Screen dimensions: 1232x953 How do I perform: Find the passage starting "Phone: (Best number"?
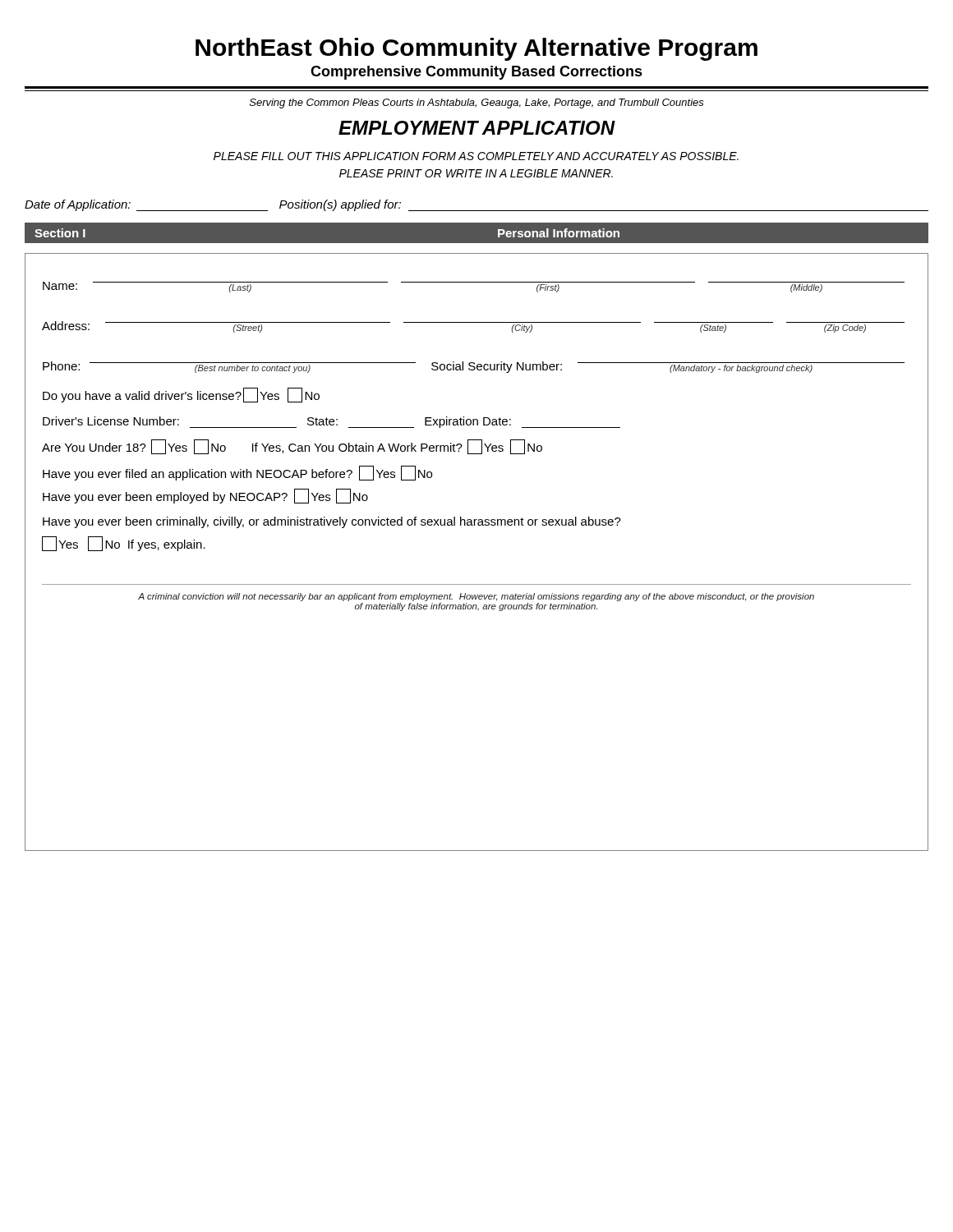pos(473,360)
